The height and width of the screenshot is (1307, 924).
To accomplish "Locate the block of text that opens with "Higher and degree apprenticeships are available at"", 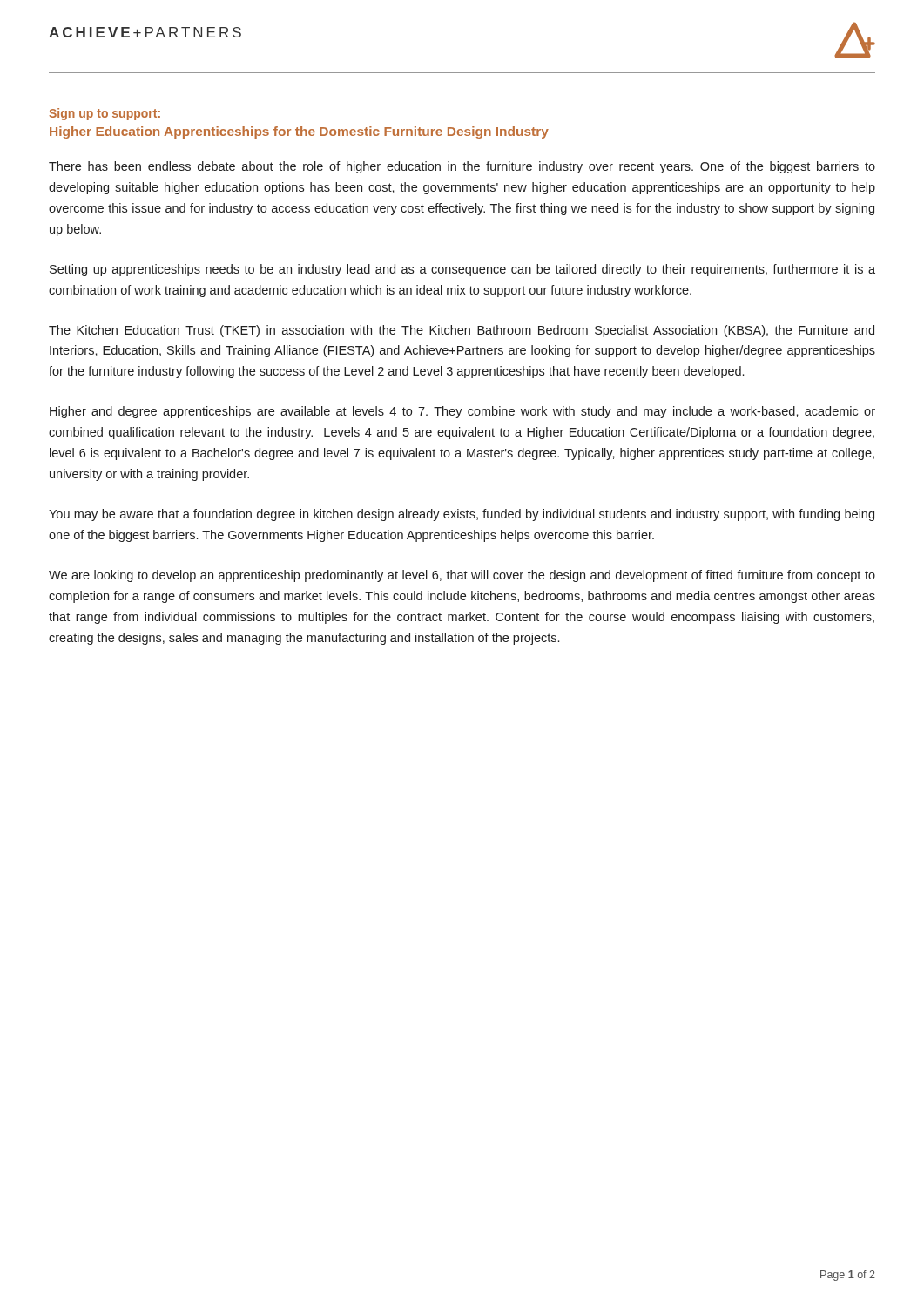I will 462,443.
